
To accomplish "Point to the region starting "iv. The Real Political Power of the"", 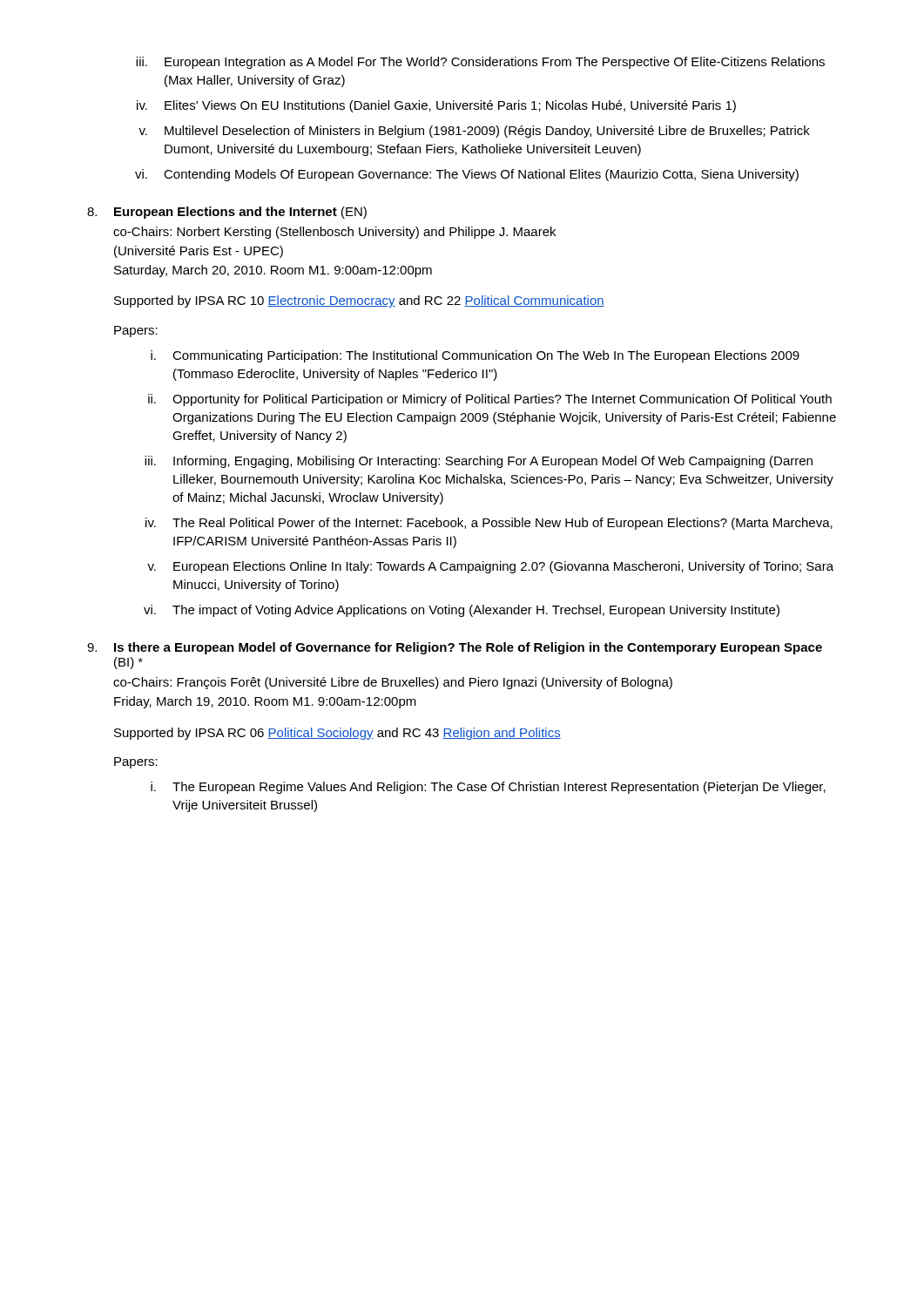I will pyautogui.click(x=479, y=532).
